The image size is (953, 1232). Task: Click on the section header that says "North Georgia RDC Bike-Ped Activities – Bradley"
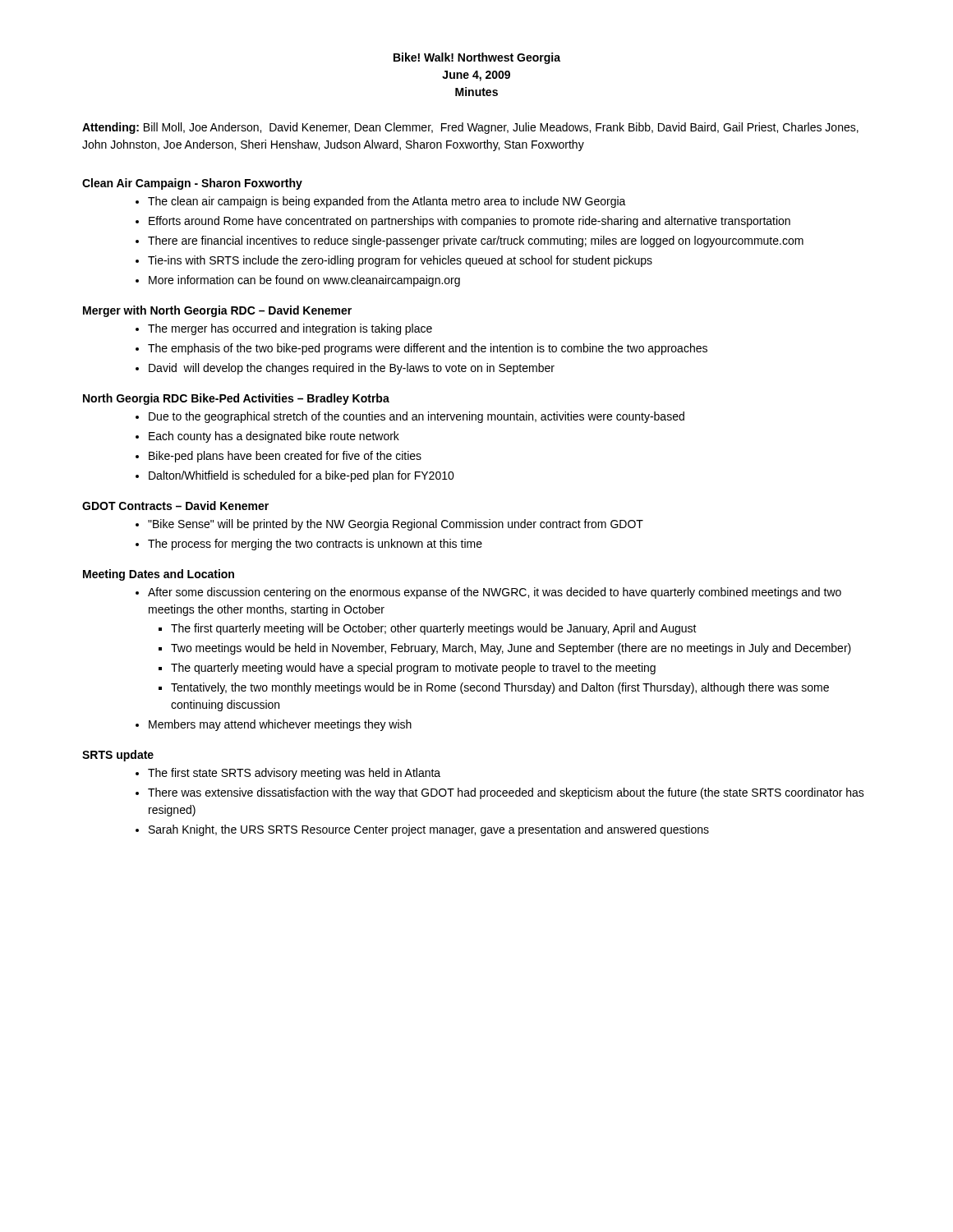click(236, 398)
